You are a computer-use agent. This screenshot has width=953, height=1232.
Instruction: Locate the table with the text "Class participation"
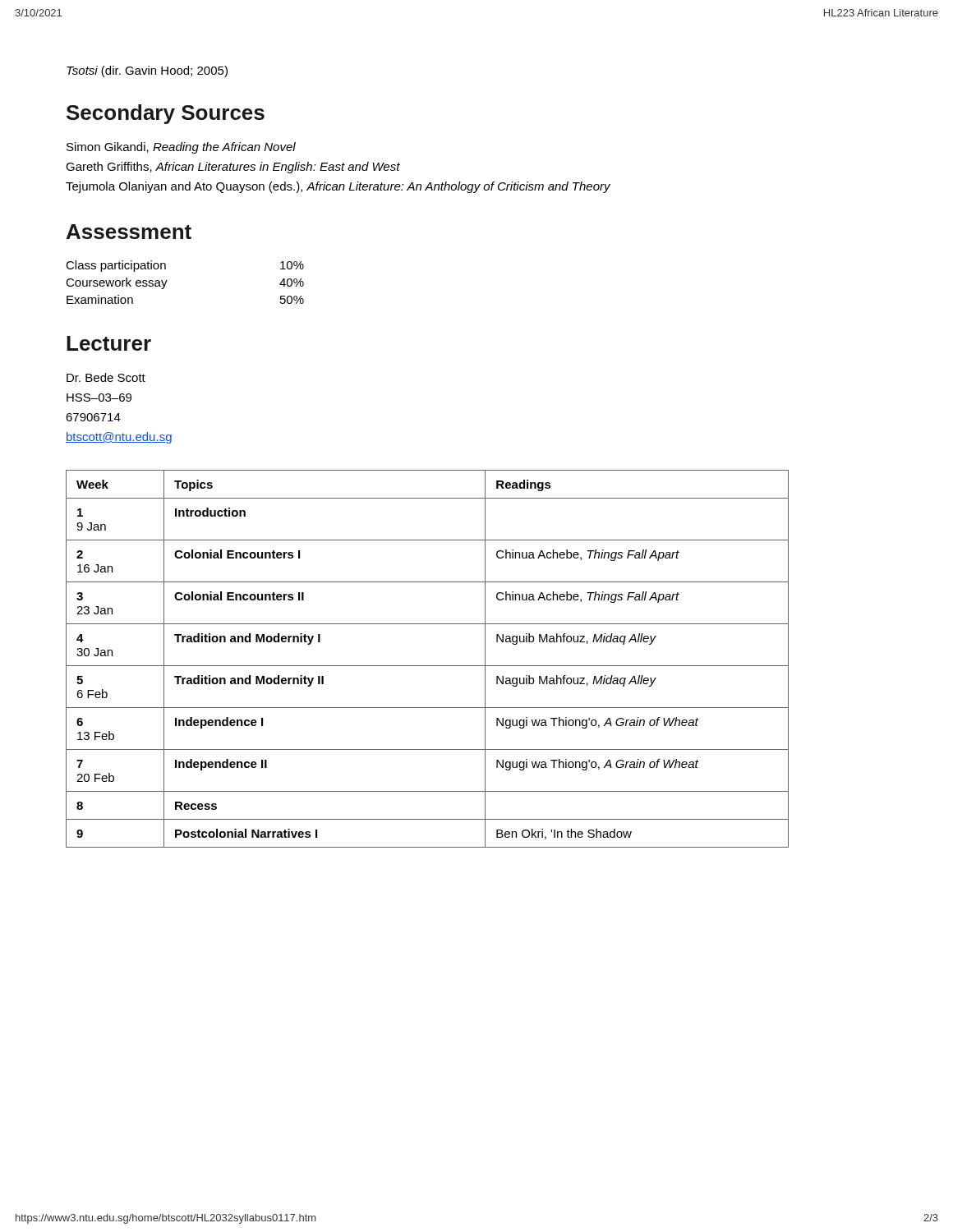(476, 282)
